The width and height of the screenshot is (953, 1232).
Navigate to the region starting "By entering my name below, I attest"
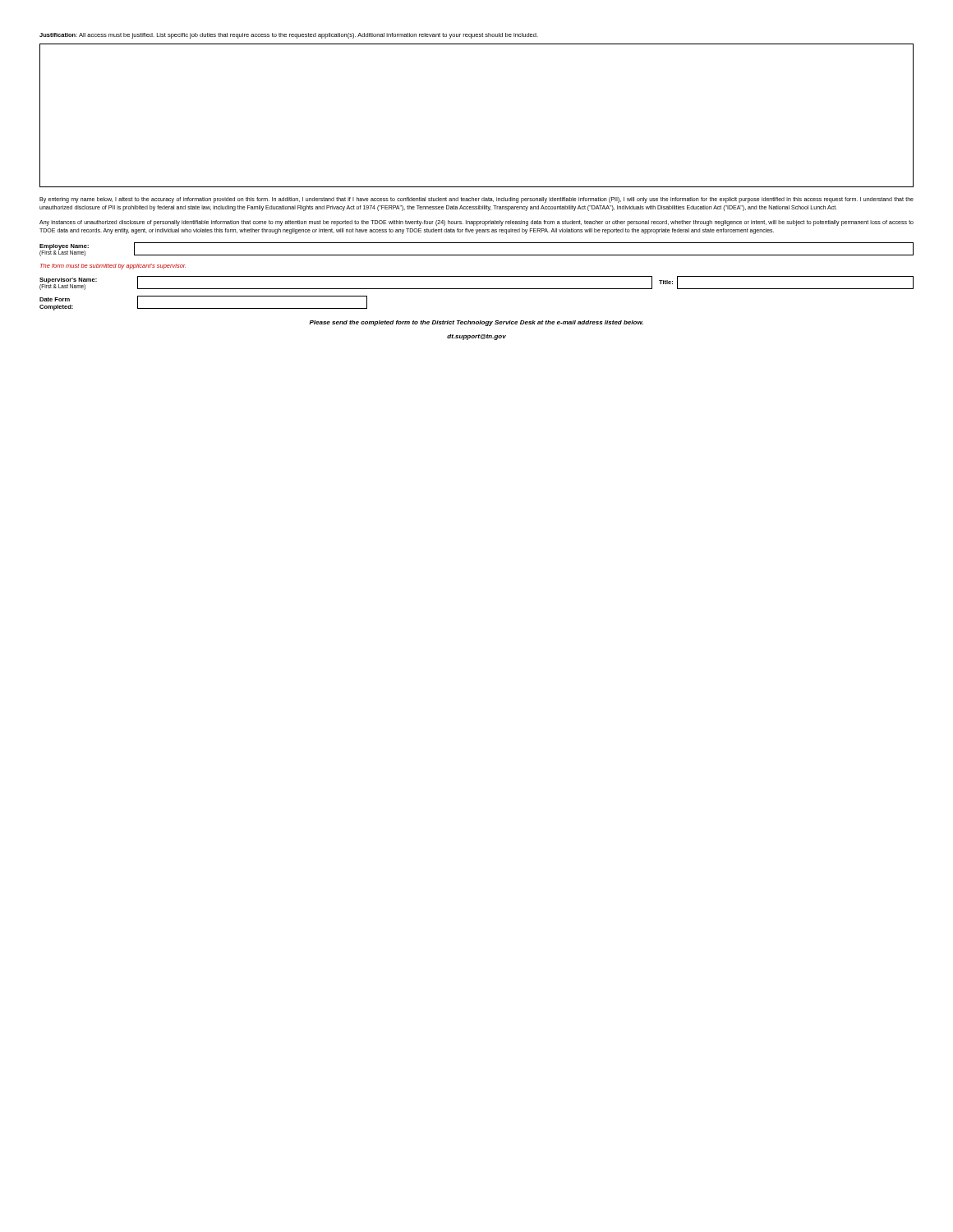tap(476, 203)
